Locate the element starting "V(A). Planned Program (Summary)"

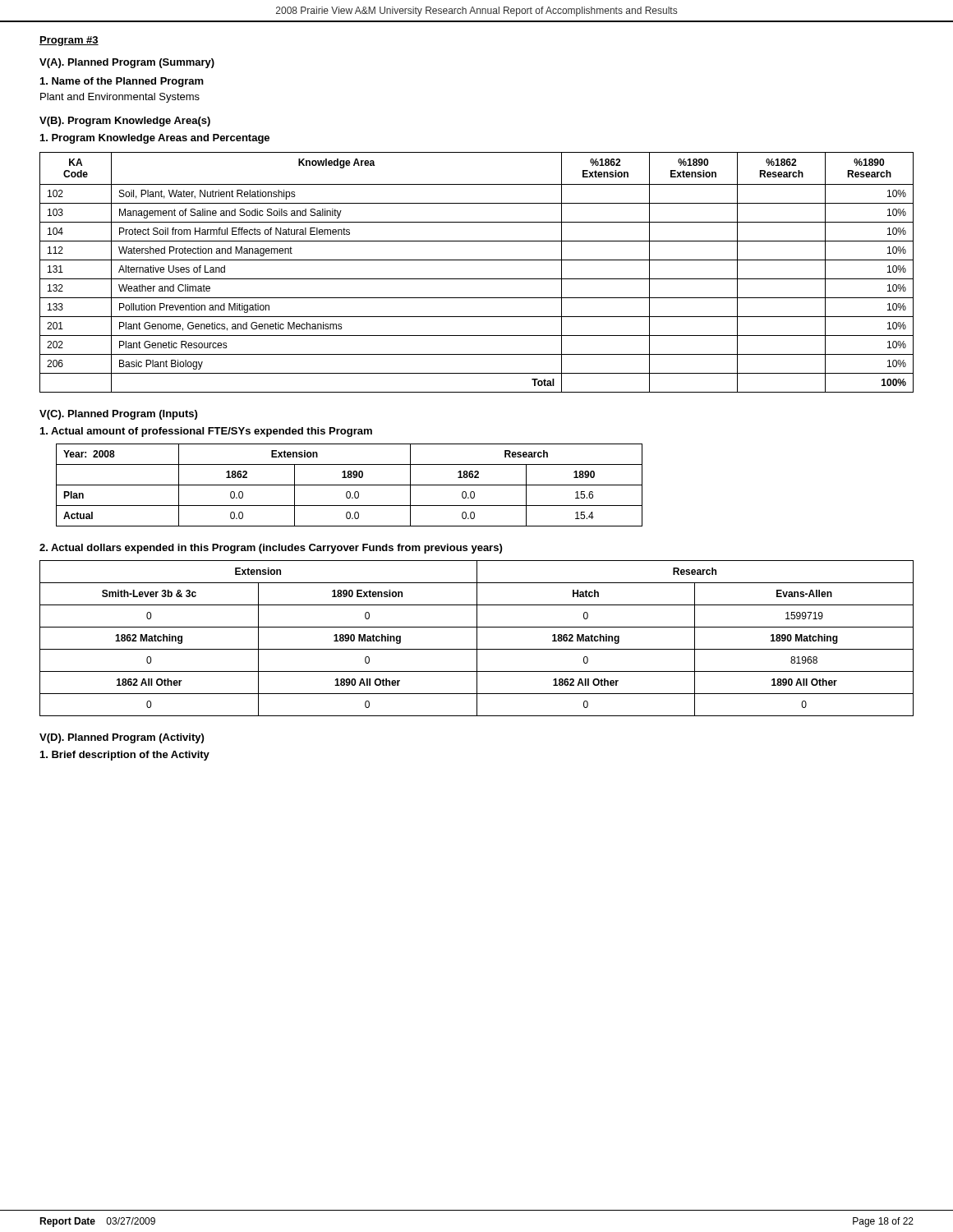point(127,62)
